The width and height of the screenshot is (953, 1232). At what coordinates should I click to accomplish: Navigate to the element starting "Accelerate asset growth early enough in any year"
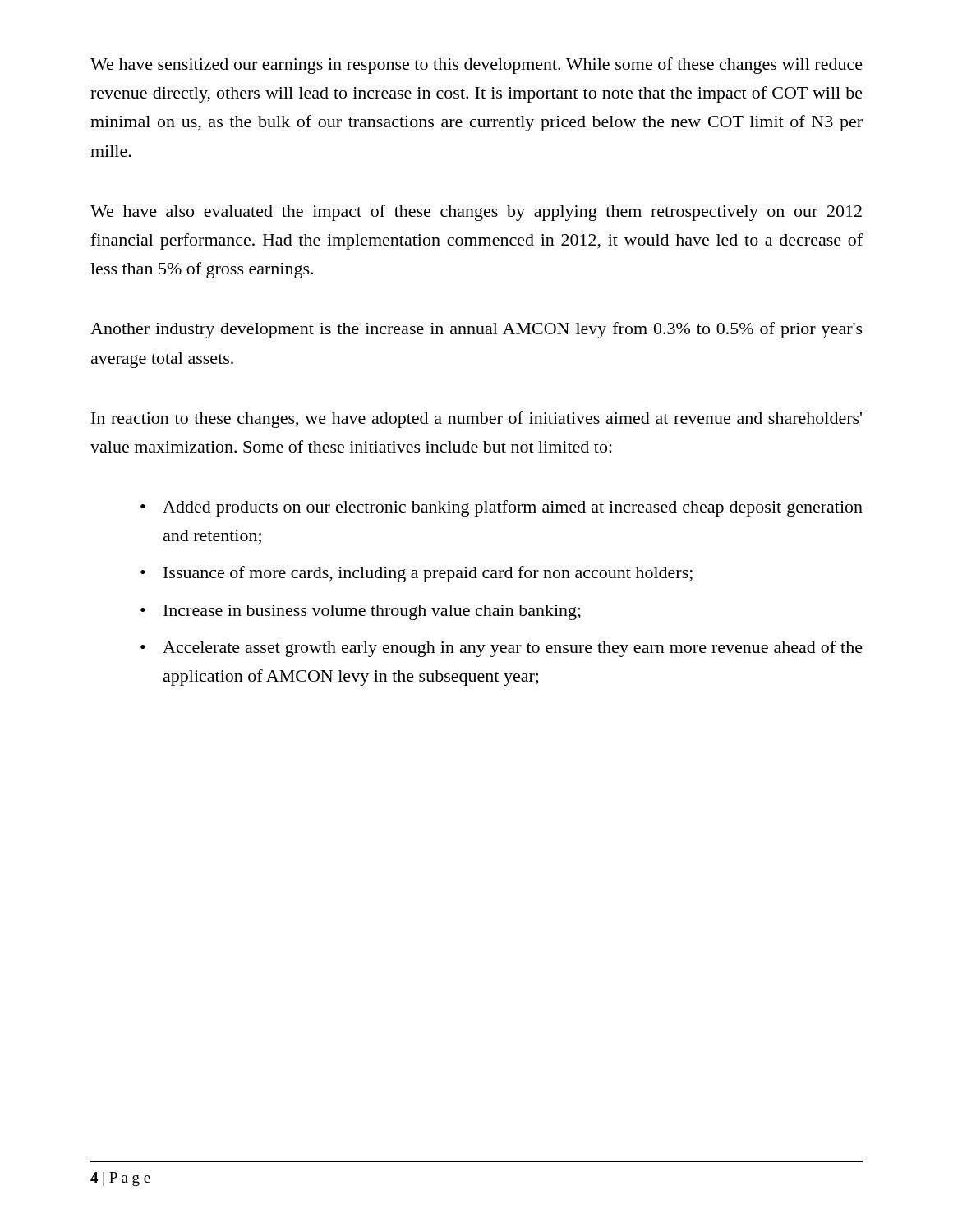tap(501, 661)
